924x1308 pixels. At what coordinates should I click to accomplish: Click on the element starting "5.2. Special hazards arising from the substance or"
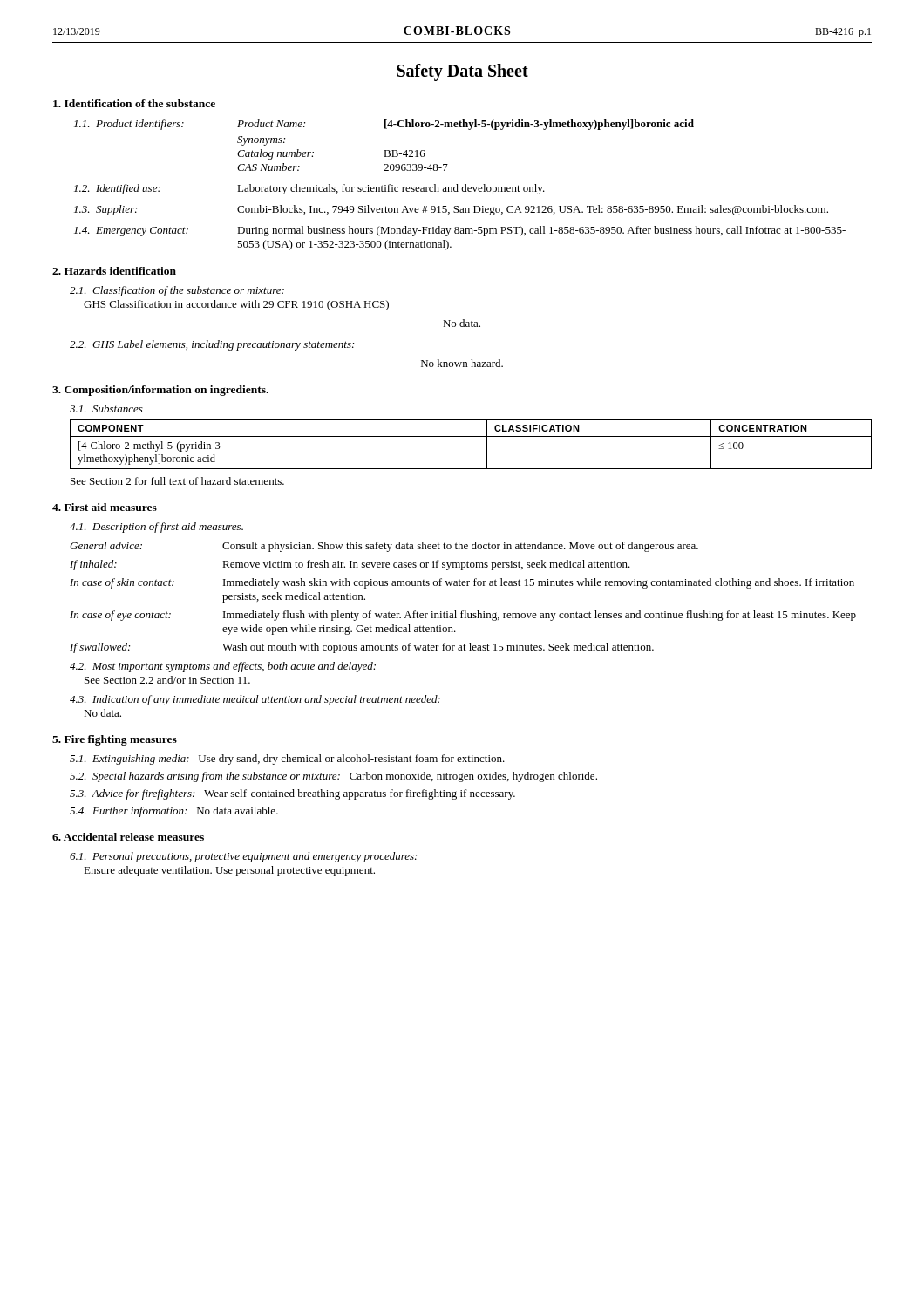coord(334,776)
